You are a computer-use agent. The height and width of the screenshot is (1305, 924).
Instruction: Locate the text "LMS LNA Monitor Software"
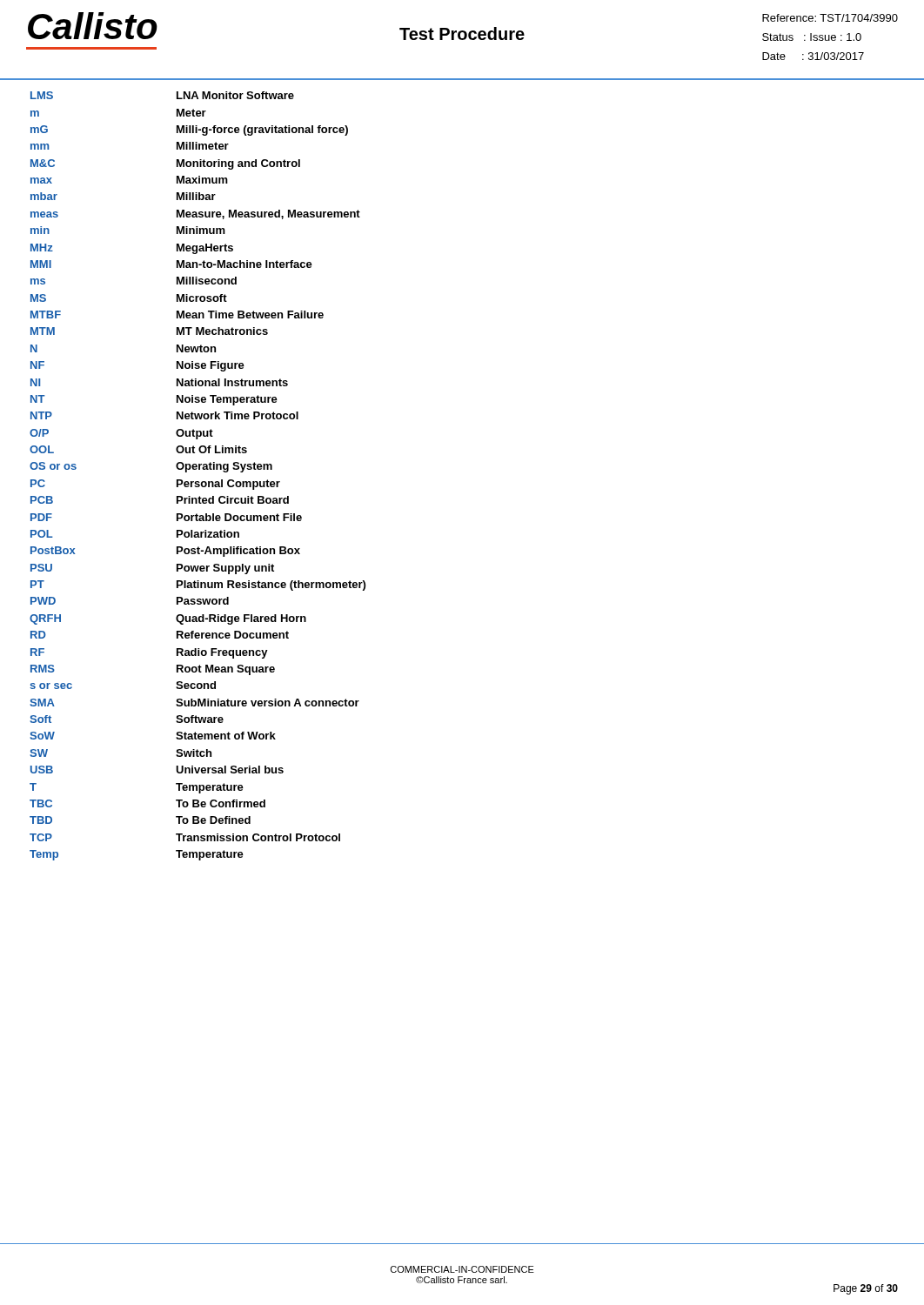coord(40,95)
